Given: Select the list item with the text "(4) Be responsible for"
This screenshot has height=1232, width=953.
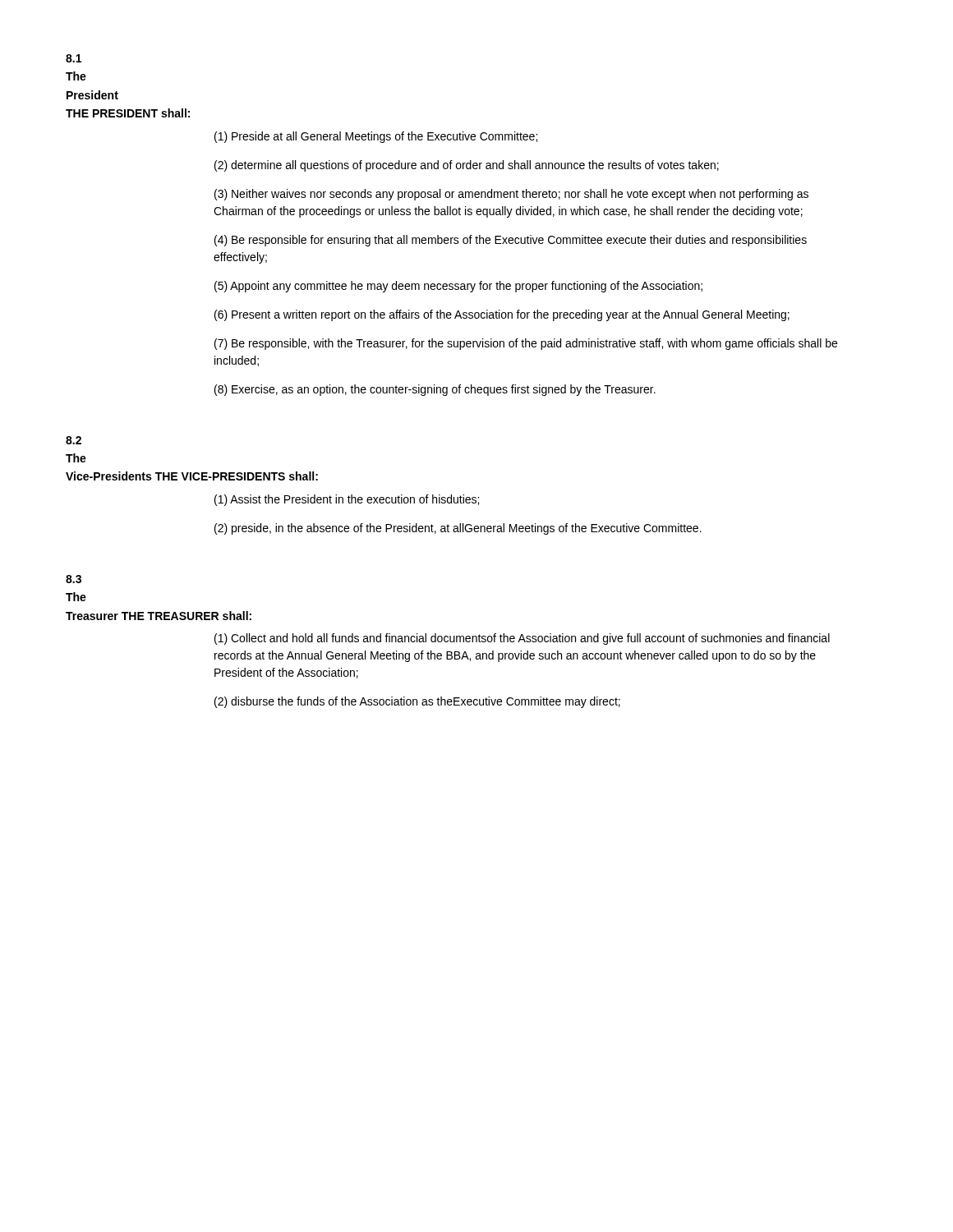Looking at the screenshot, I should click(510, 248).
